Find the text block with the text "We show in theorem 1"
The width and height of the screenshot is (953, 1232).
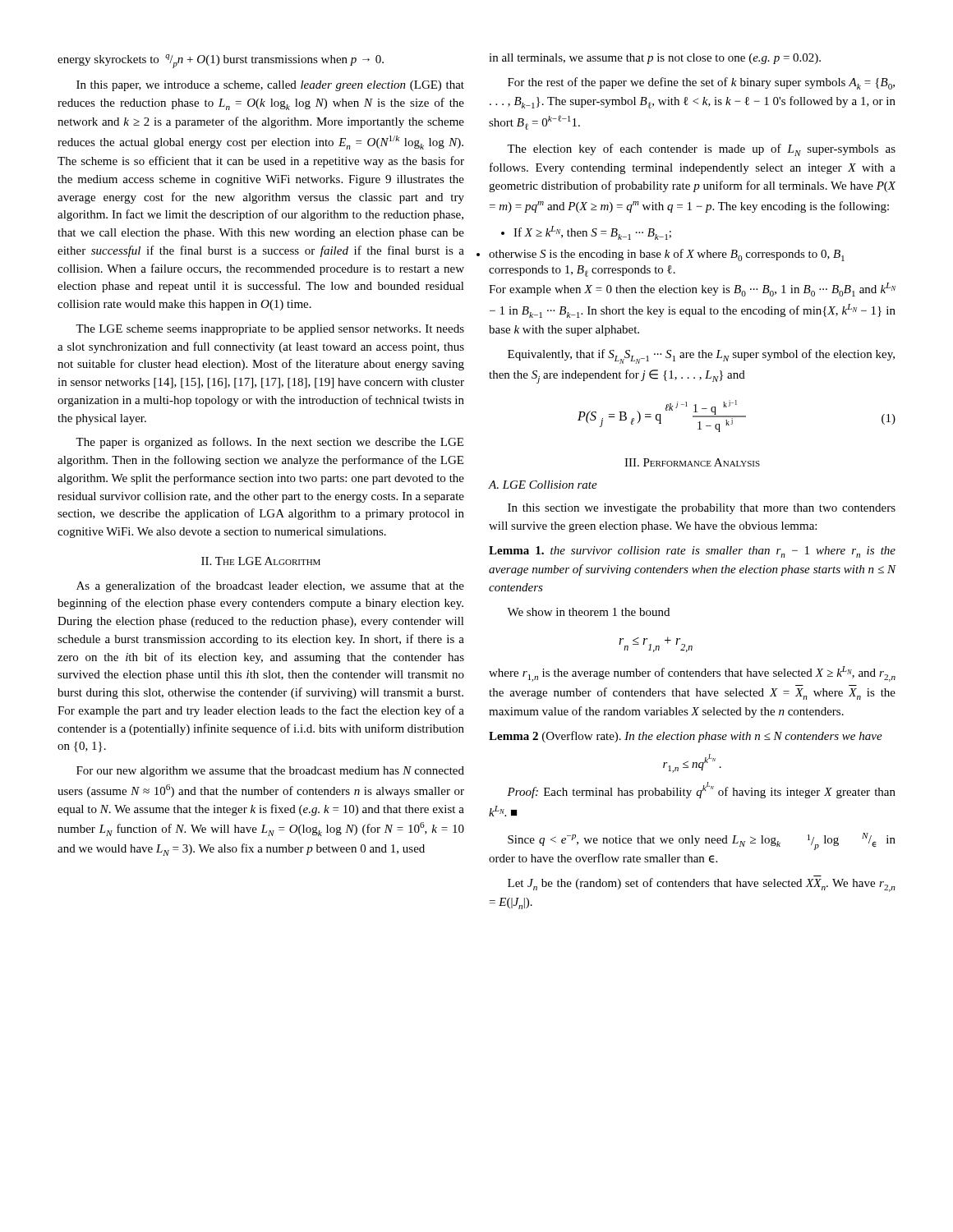click(x=588, y=612)
